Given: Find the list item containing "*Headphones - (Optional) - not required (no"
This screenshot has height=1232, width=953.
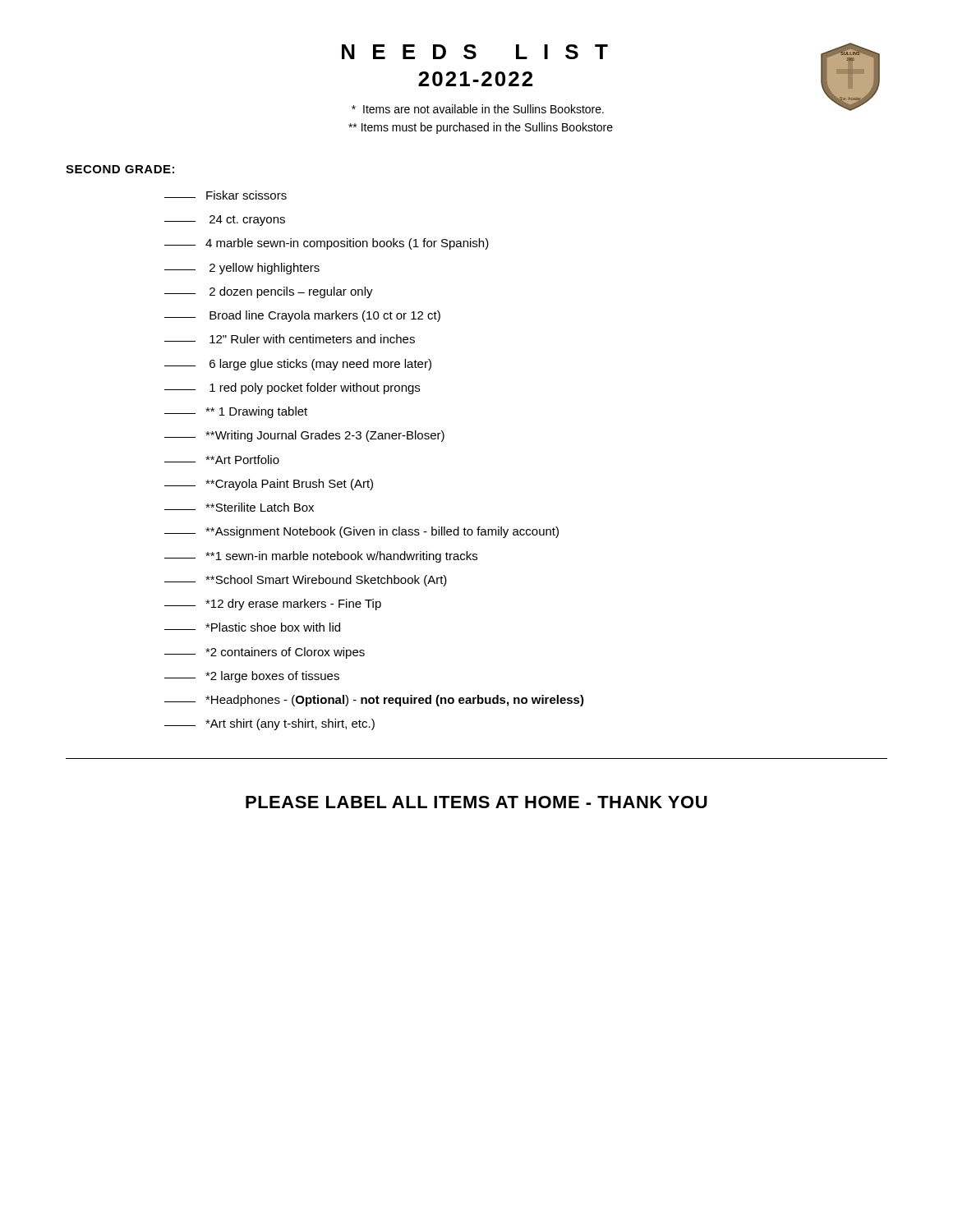Looking at the screenshot, I should (374, 699).
